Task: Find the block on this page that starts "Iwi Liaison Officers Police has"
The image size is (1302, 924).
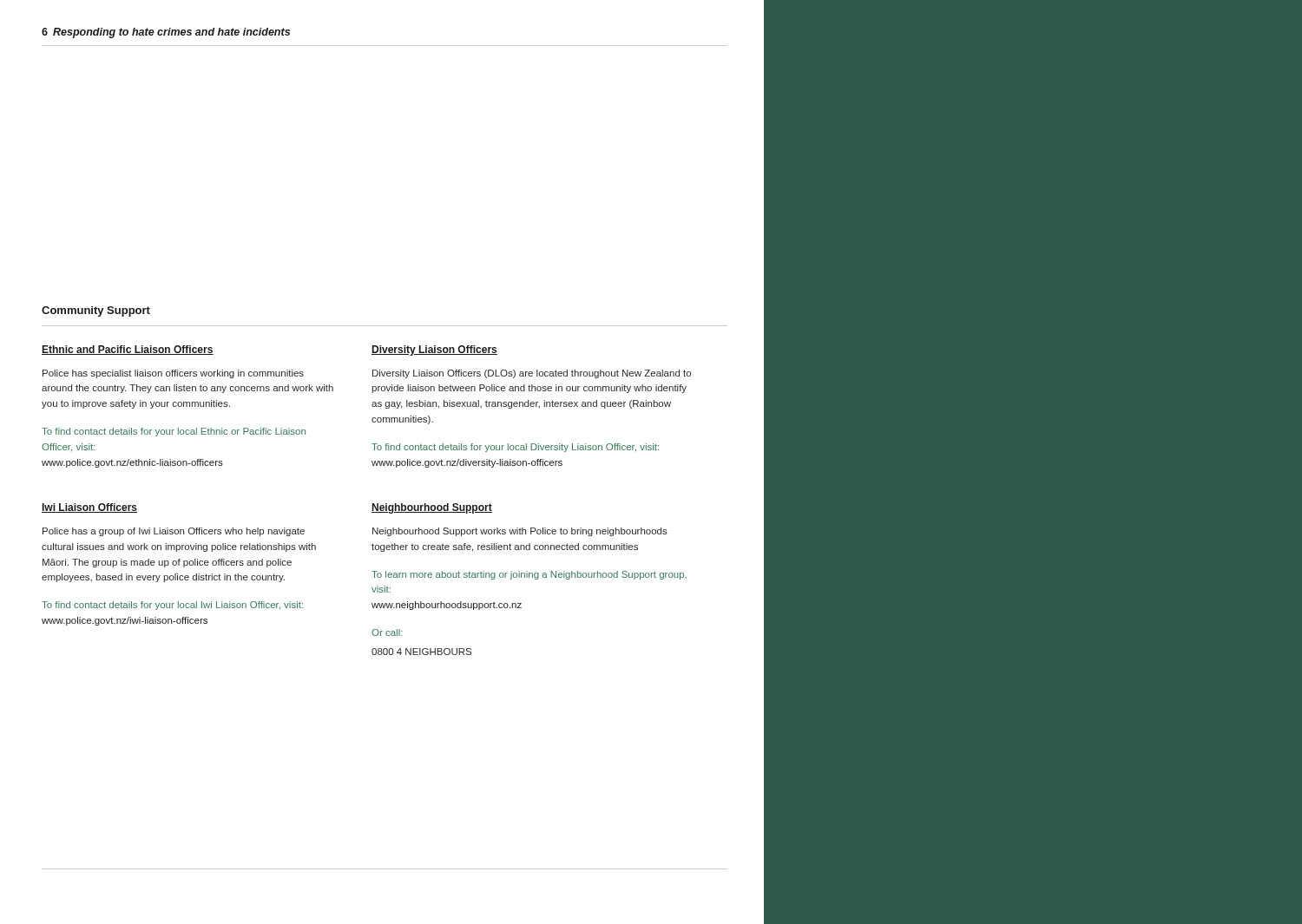Action: (189, 565)
